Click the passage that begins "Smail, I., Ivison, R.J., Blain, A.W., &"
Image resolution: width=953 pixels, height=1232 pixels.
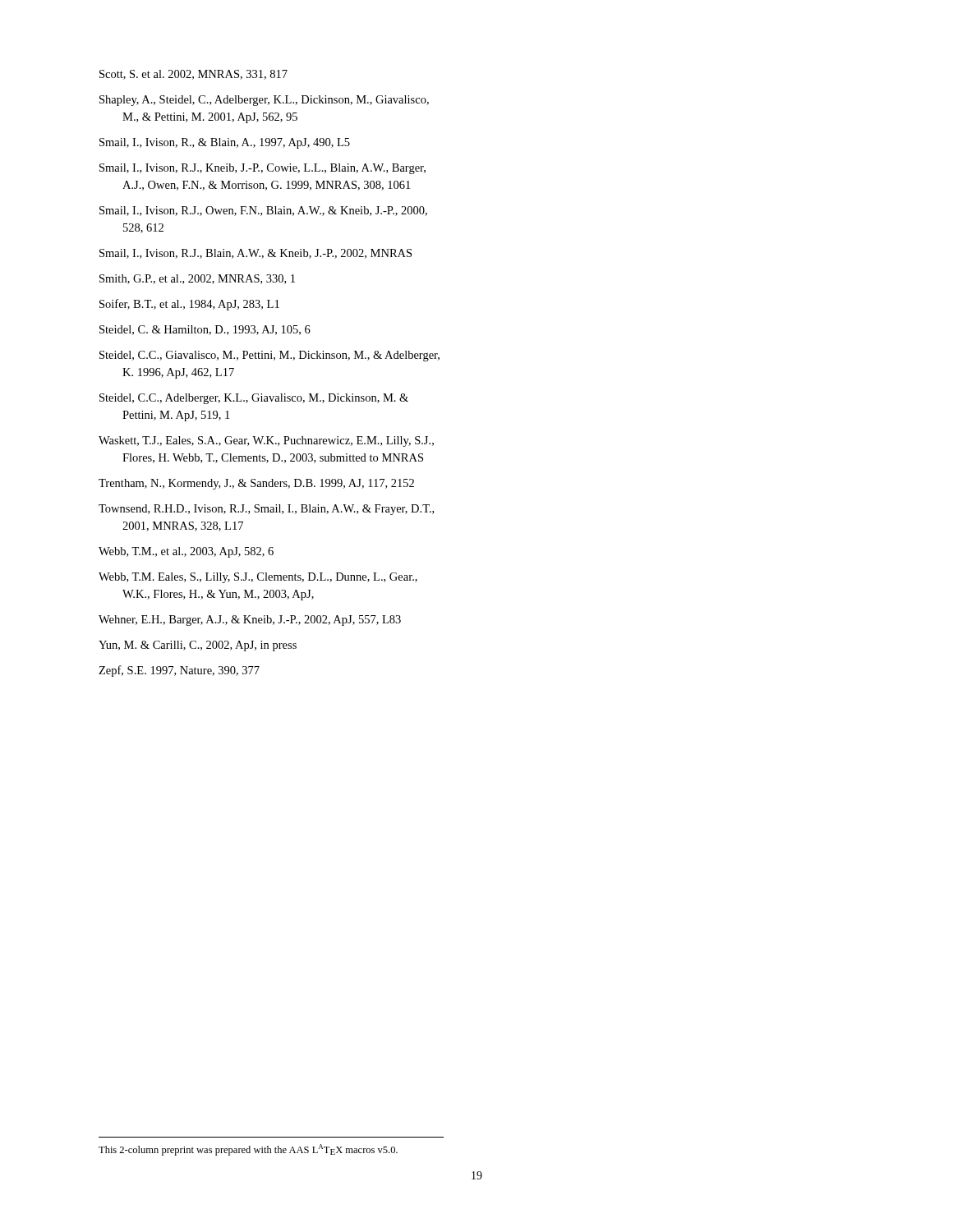pyautogui.click(x=256, y=253)
